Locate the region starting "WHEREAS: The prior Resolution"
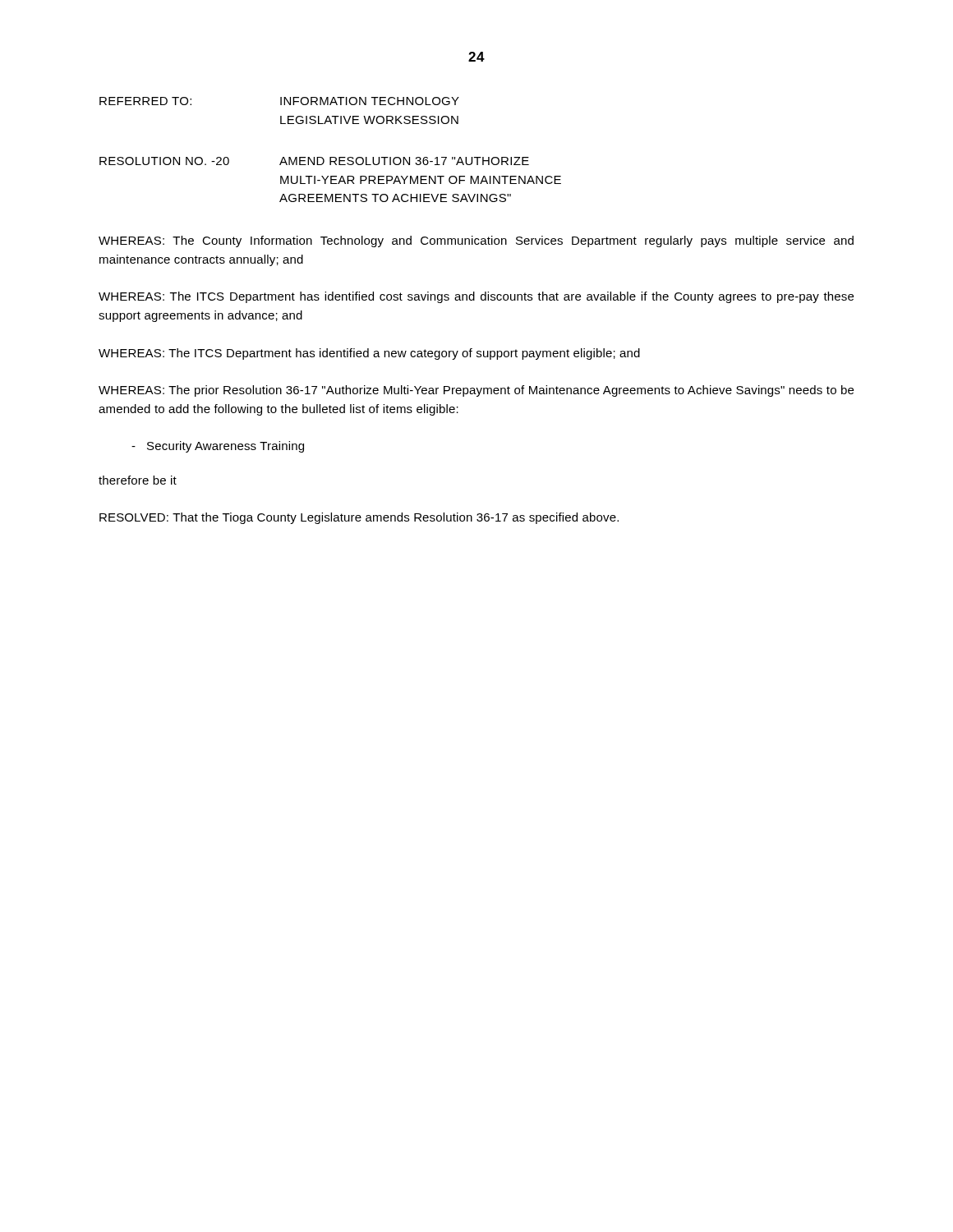Viewport: 953px width, 1232px height. point(476,399)
